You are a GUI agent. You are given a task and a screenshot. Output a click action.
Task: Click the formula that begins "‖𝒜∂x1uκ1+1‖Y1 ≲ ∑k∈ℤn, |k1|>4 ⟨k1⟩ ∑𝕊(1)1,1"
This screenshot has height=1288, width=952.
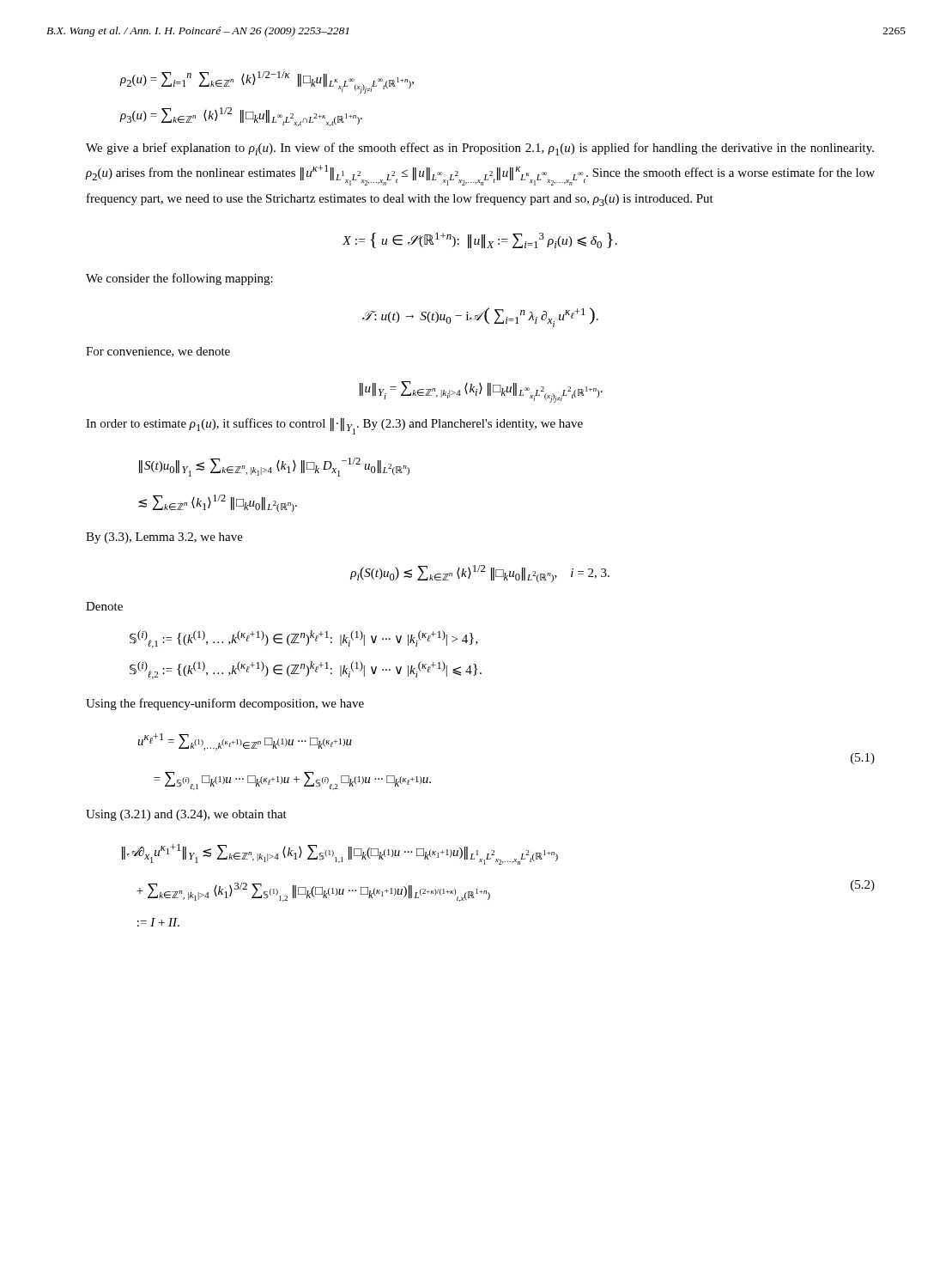pos(480,885)
